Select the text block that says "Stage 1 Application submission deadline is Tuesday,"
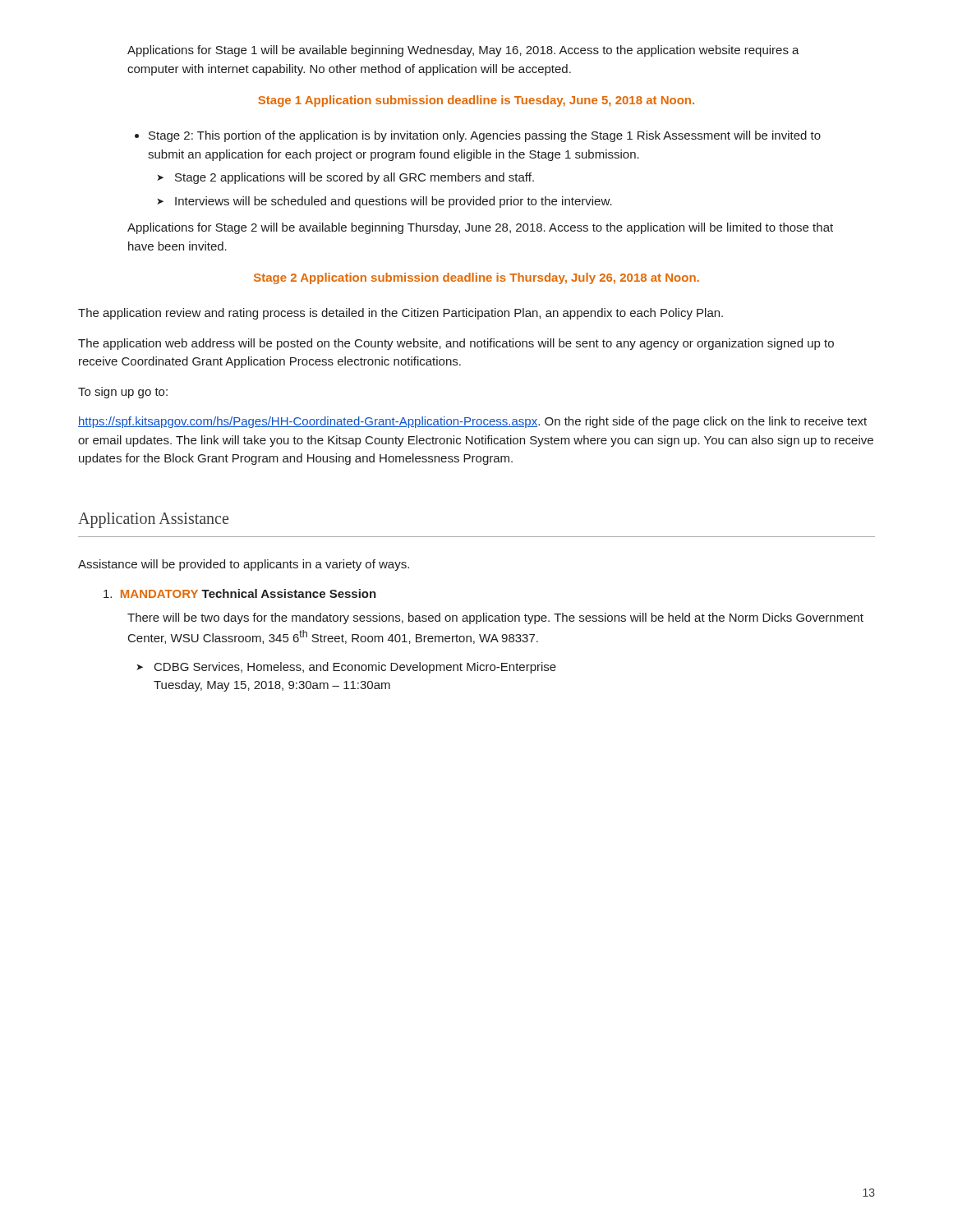 476,100
